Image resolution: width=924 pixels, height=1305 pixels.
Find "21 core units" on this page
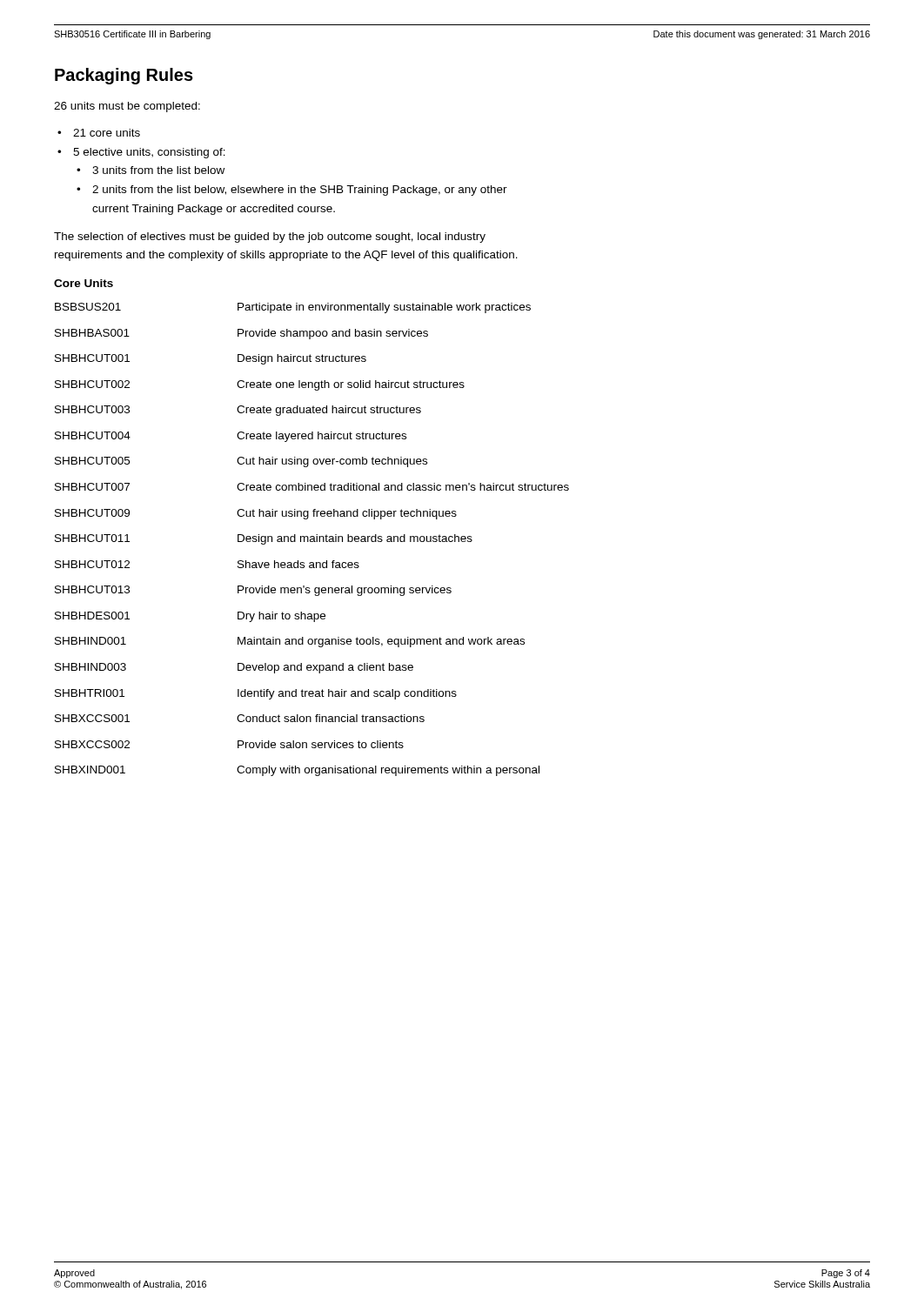click(x=107, y=133)
